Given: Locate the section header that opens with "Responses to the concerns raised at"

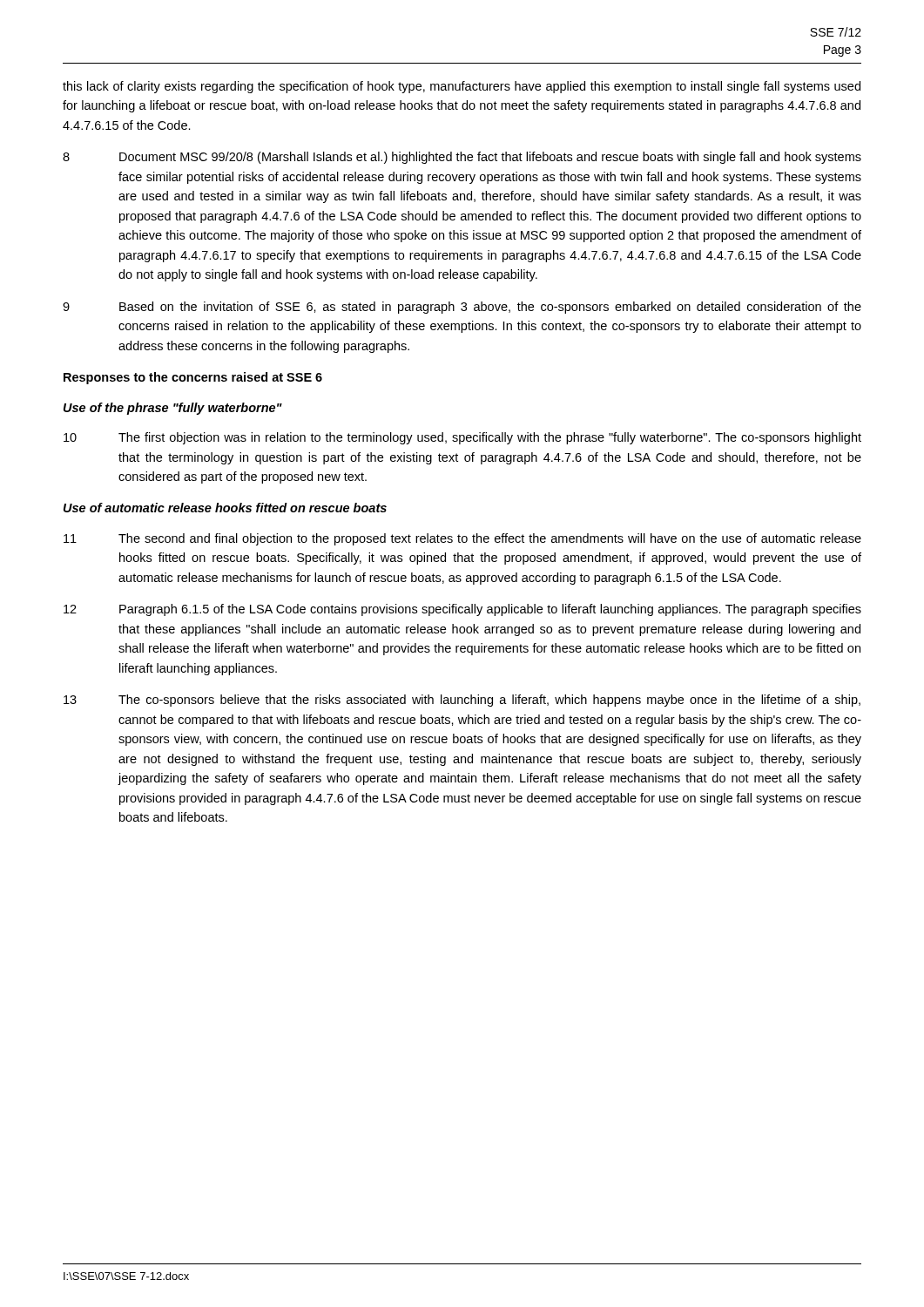Looking at the screenshot, I should (193, 377).
